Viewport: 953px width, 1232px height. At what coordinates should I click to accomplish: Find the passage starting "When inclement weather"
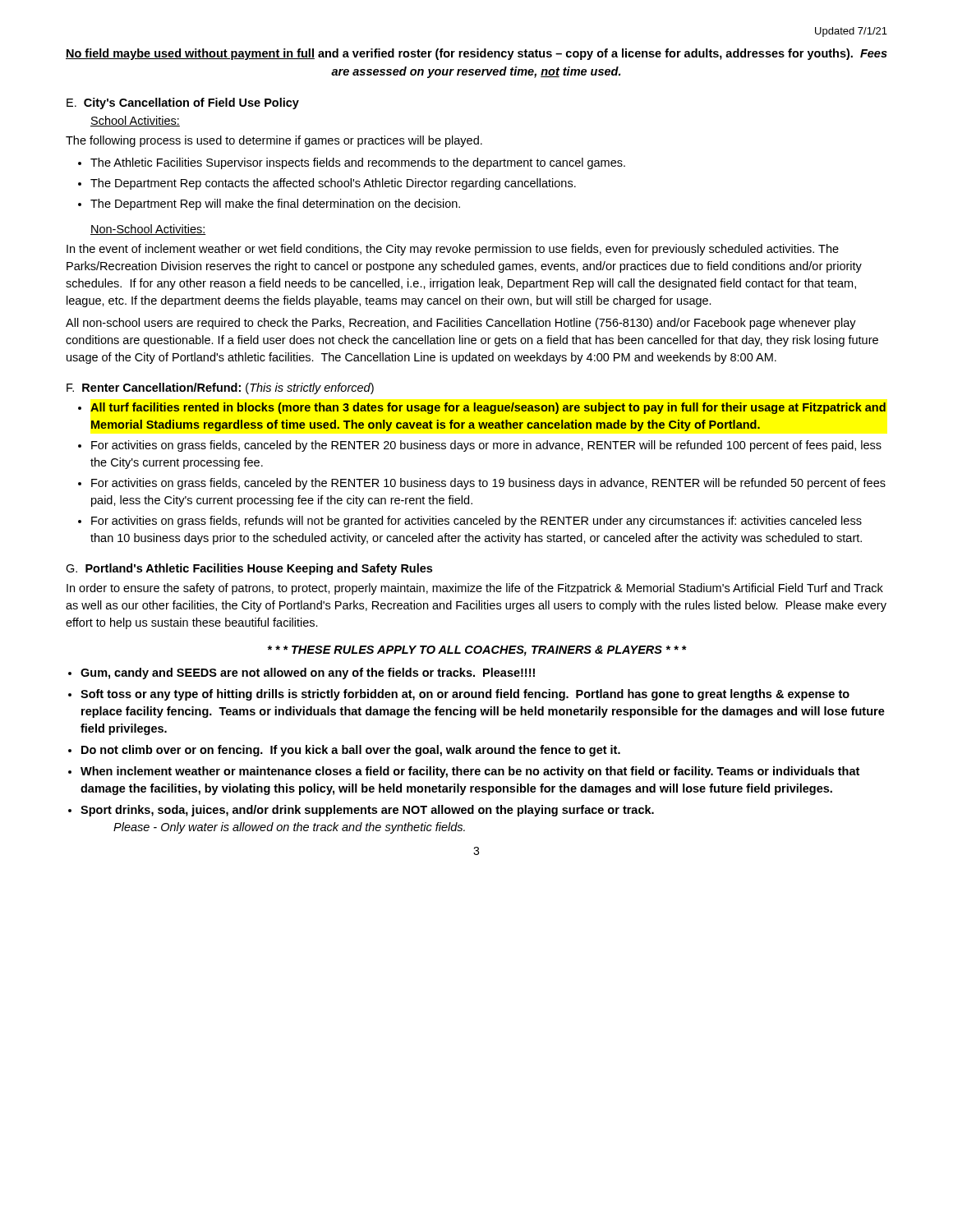[470, 780]
